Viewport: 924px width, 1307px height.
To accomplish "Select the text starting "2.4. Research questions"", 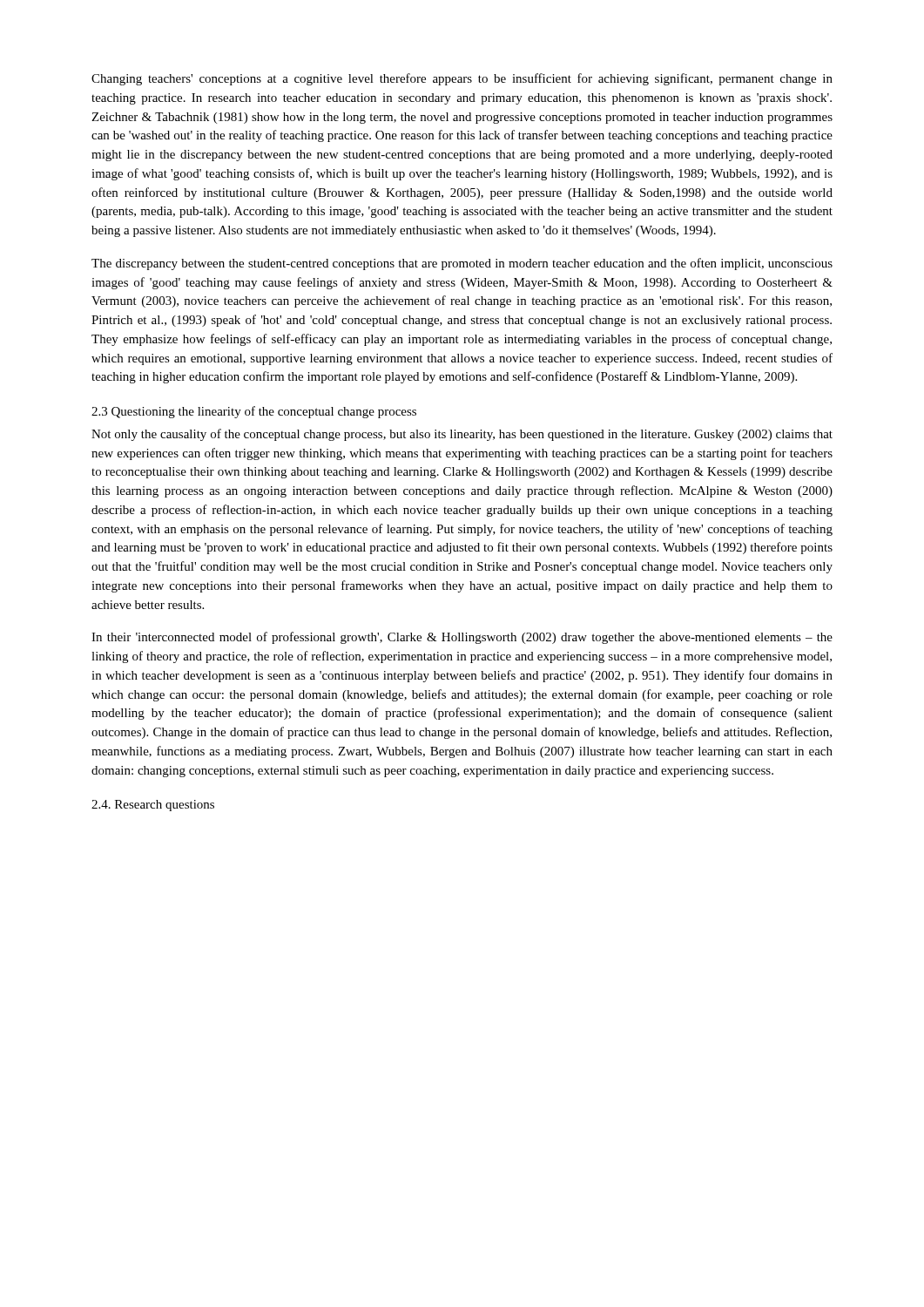I will 153,804.
